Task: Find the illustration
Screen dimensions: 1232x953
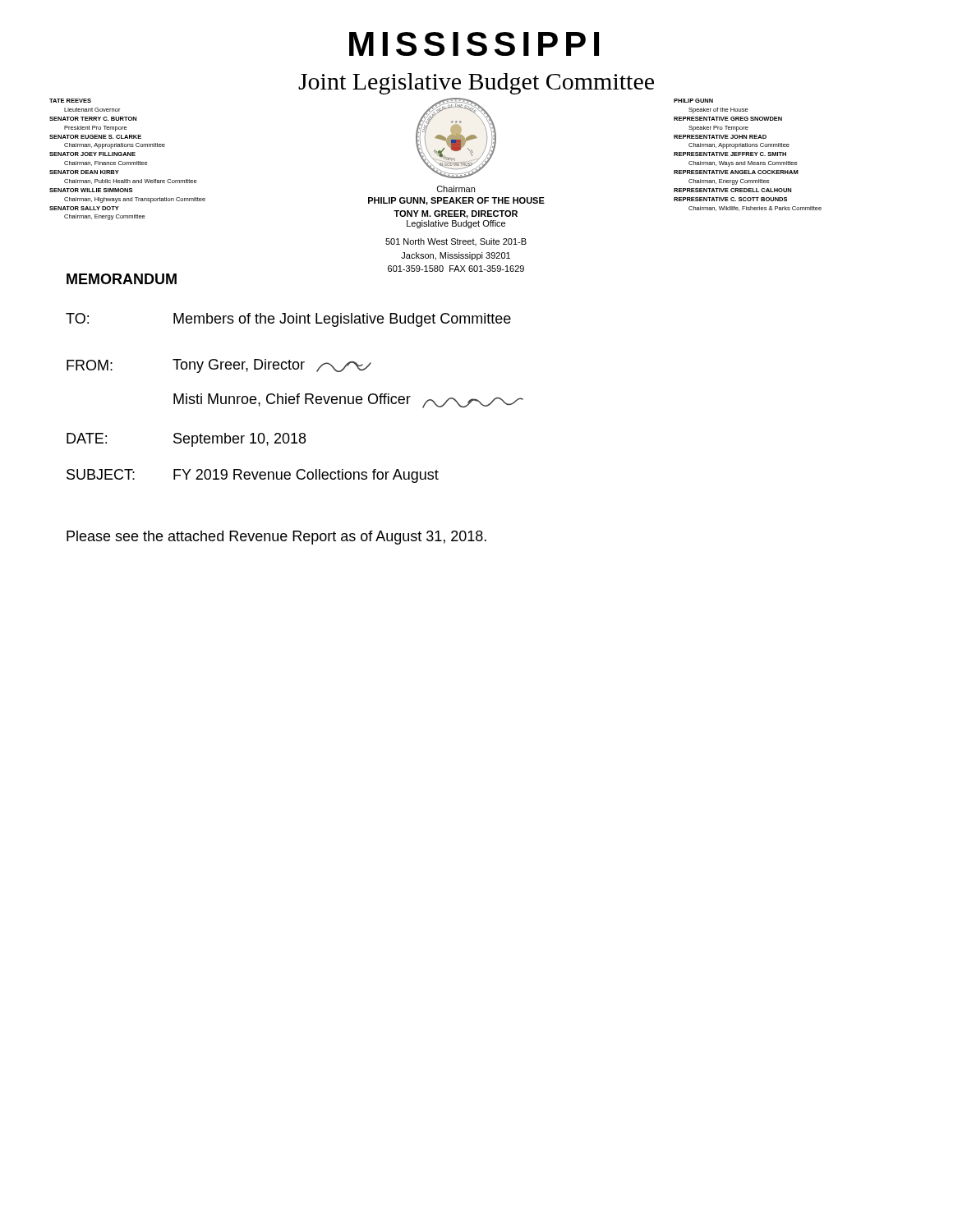Action: coord(456,186)
